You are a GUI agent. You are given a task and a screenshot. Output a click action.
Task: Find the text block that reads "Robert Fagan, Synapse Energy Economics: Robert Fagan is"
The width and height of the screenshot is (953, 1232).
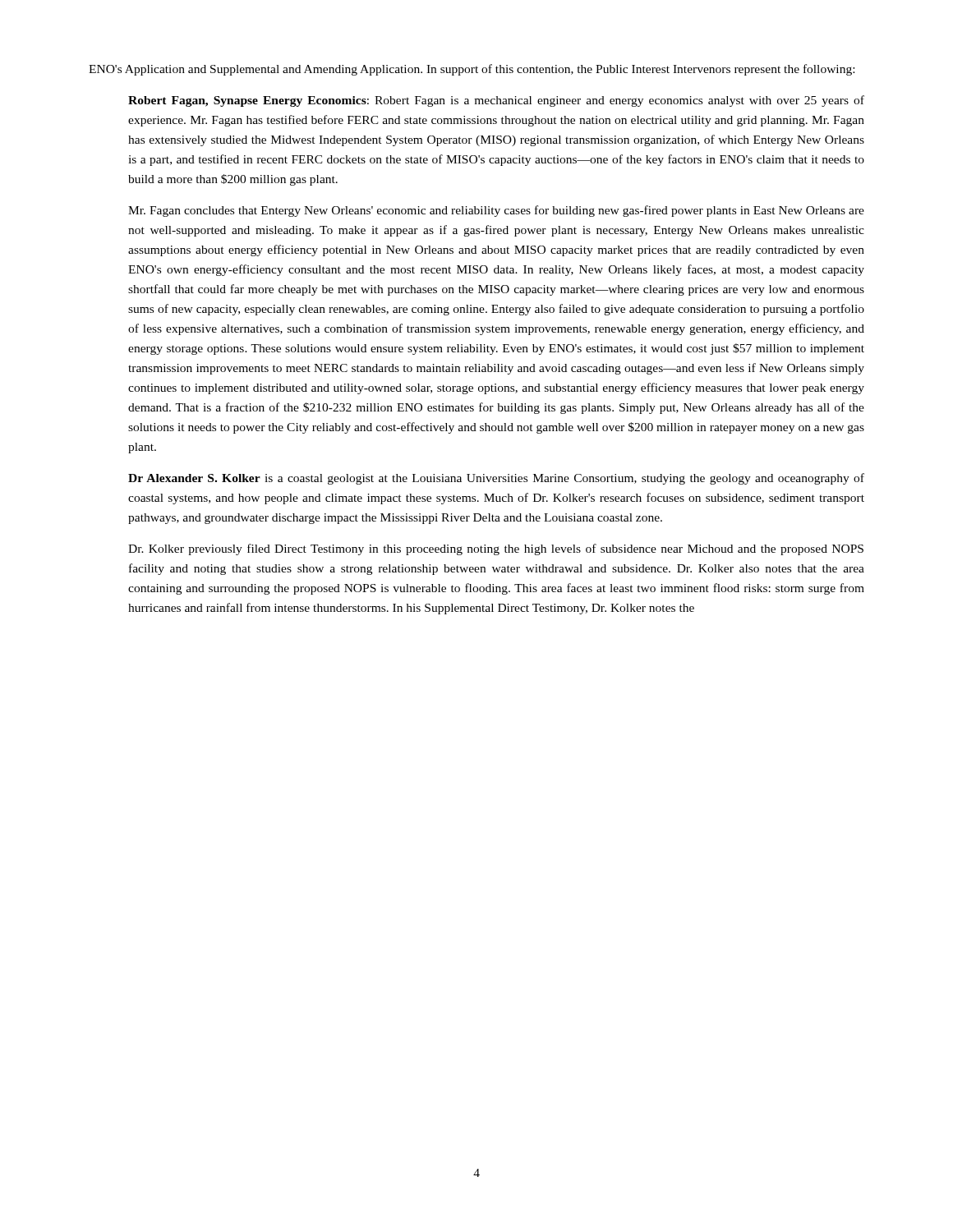[x=496, y=140]
